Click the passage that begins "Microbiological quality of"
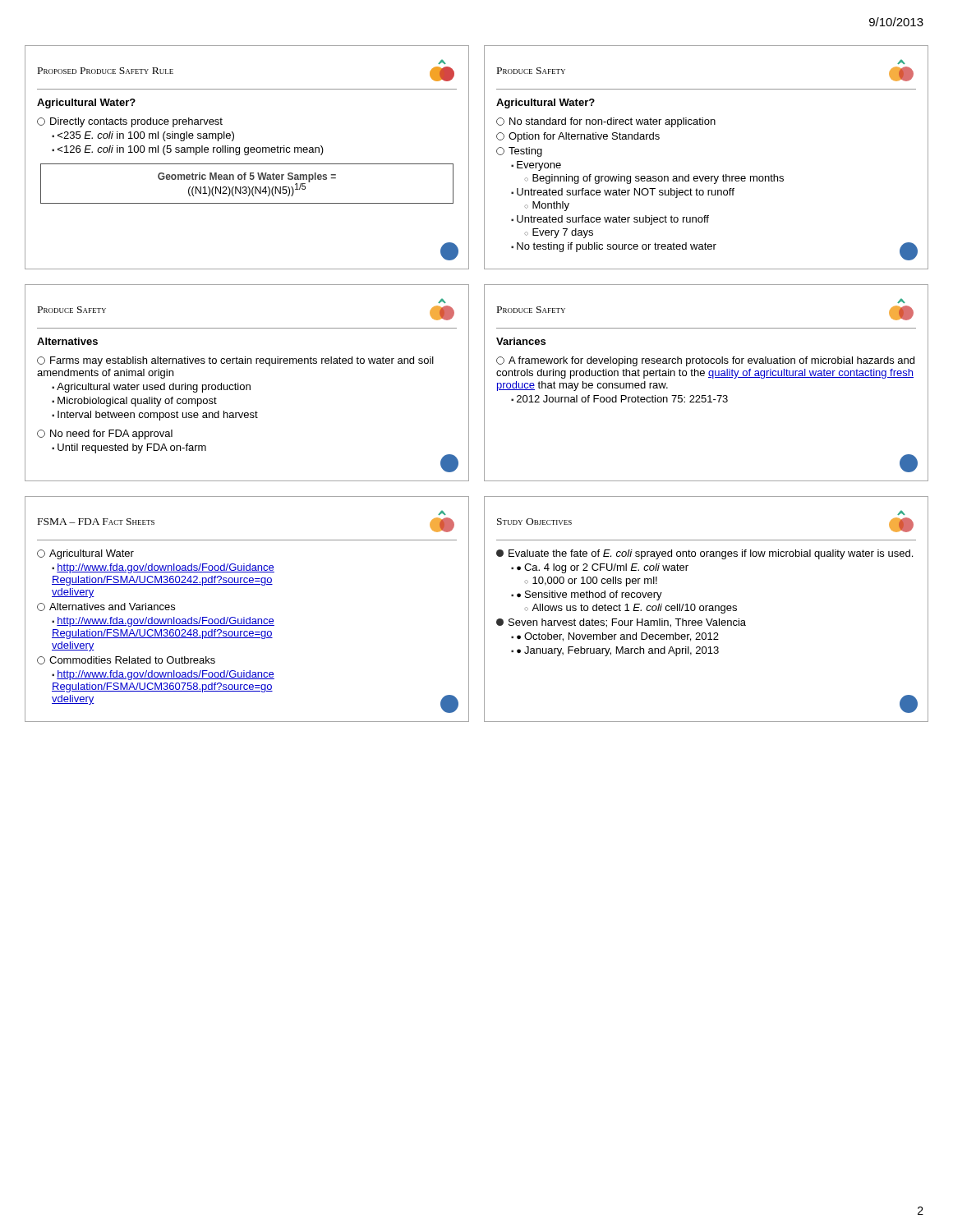The height and width of the screenshot is (1232, 953). pos(137,400)
